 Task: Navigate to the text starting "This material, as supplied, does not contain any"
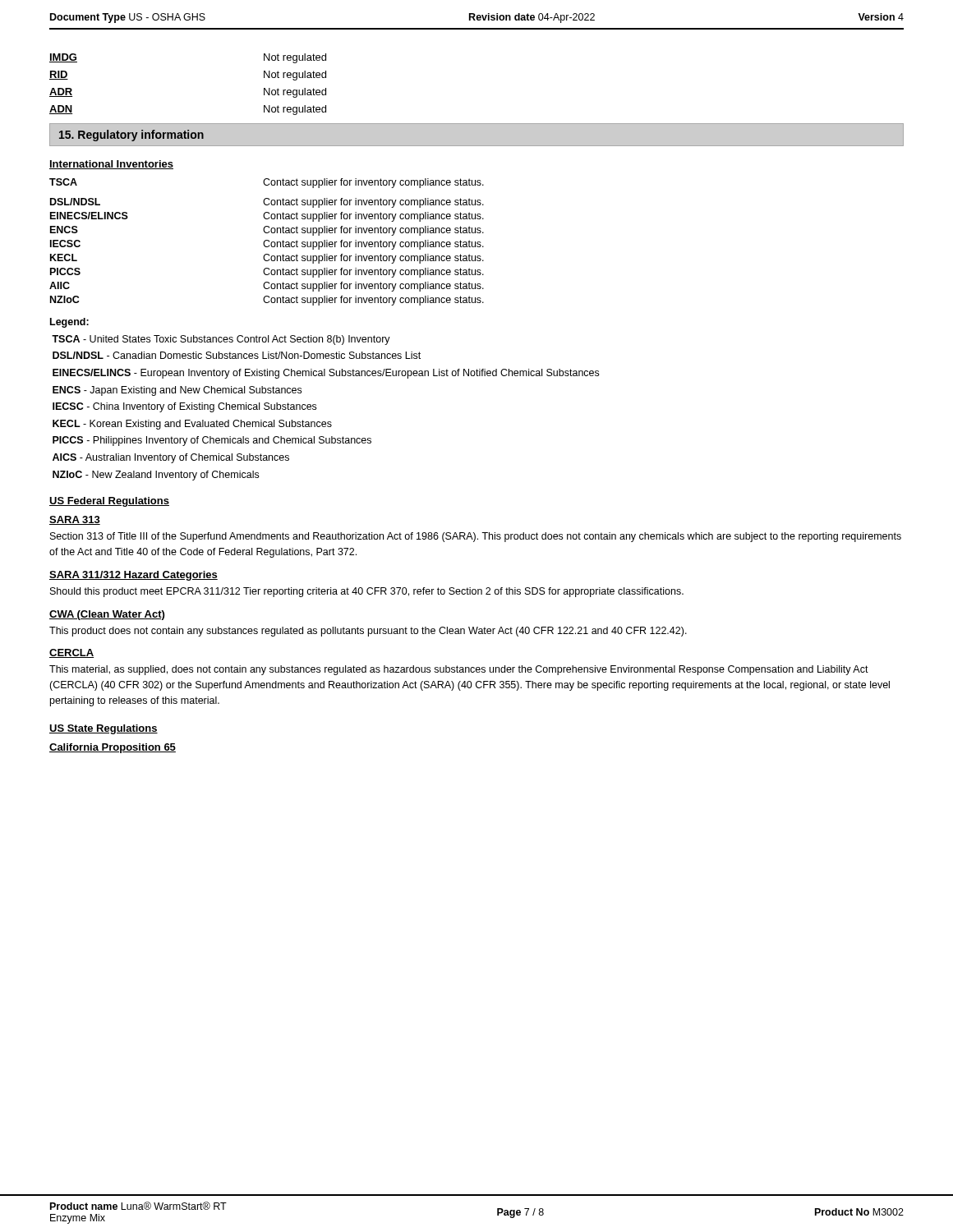pyautogui.click(x=470, y=685)
